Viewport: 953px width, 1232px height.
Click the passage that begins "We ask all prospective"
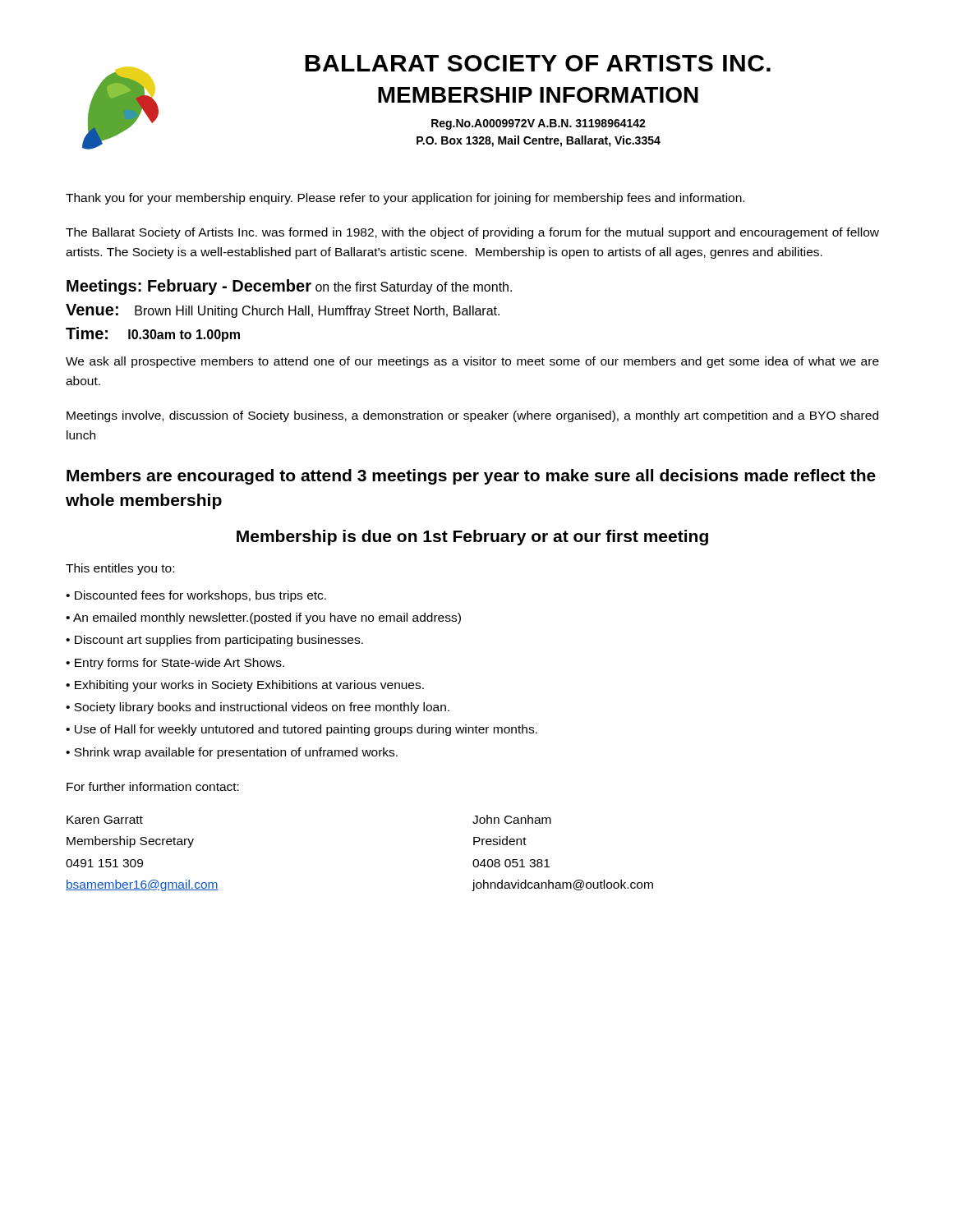click(x=472, y=371)
